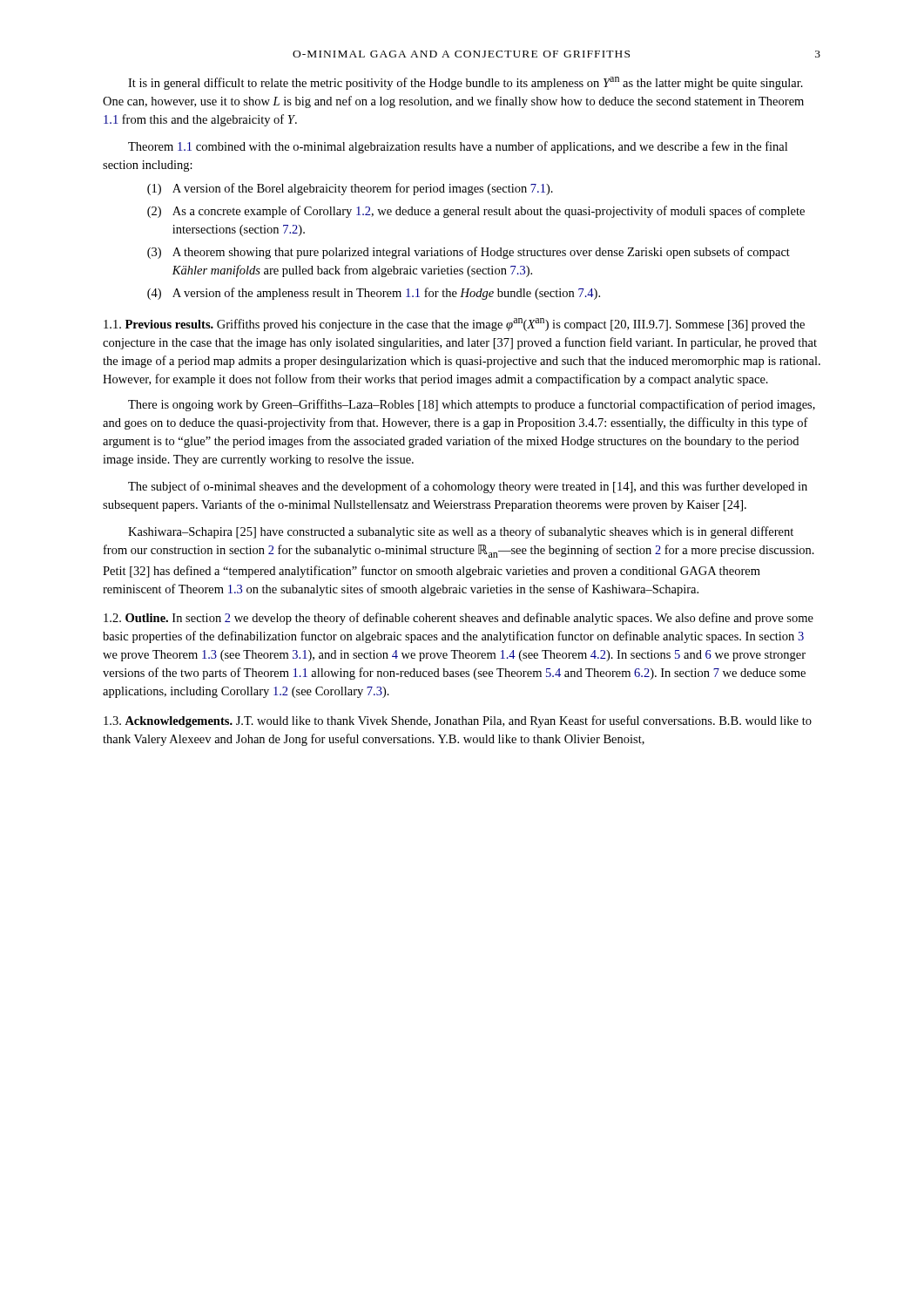Locate the block of text that opens with "(3) A theorem"
Screen dimensions: 1307x924
click(x=484, y=261)
